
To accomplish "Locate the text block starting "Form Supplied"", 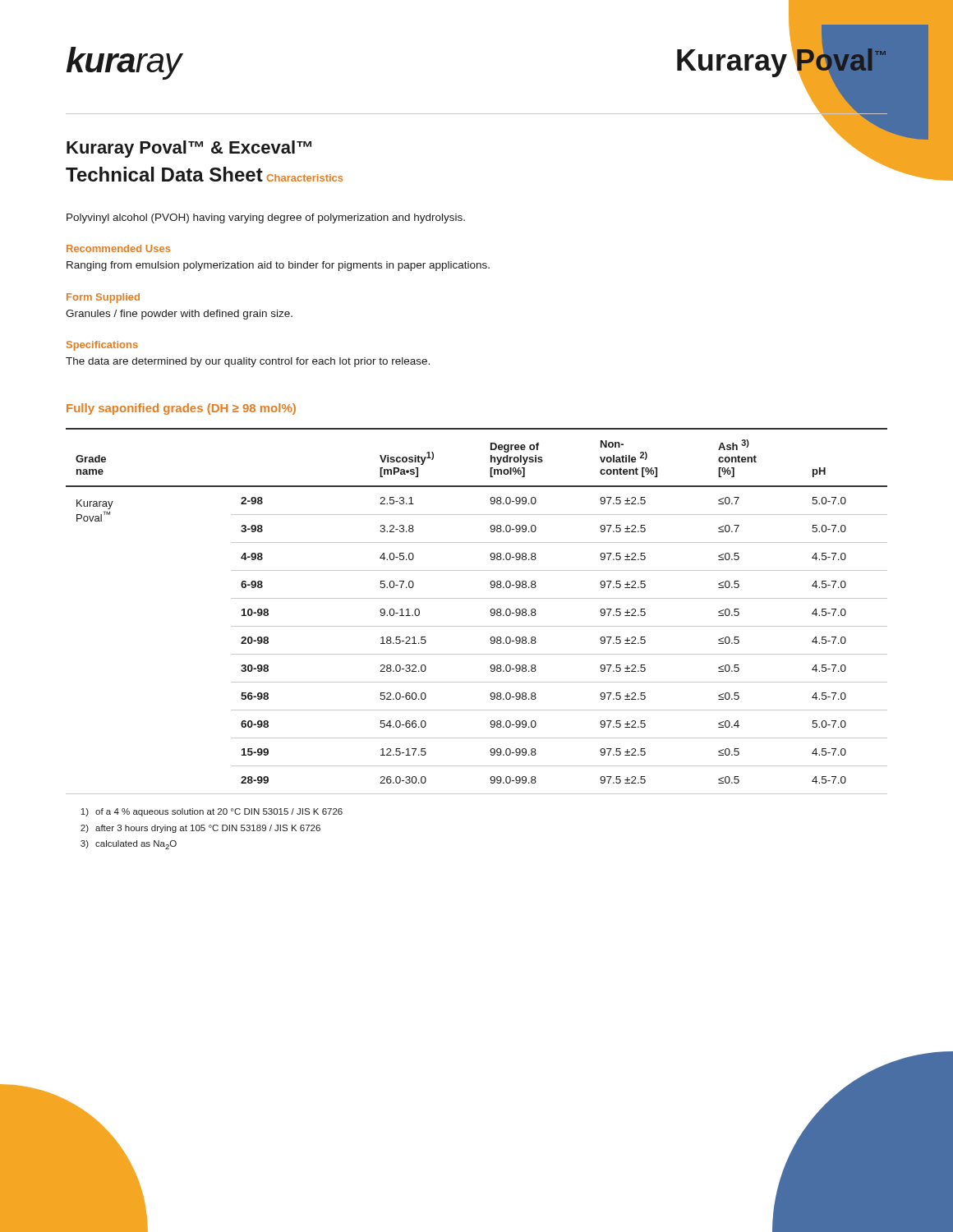I will point(103,297).
